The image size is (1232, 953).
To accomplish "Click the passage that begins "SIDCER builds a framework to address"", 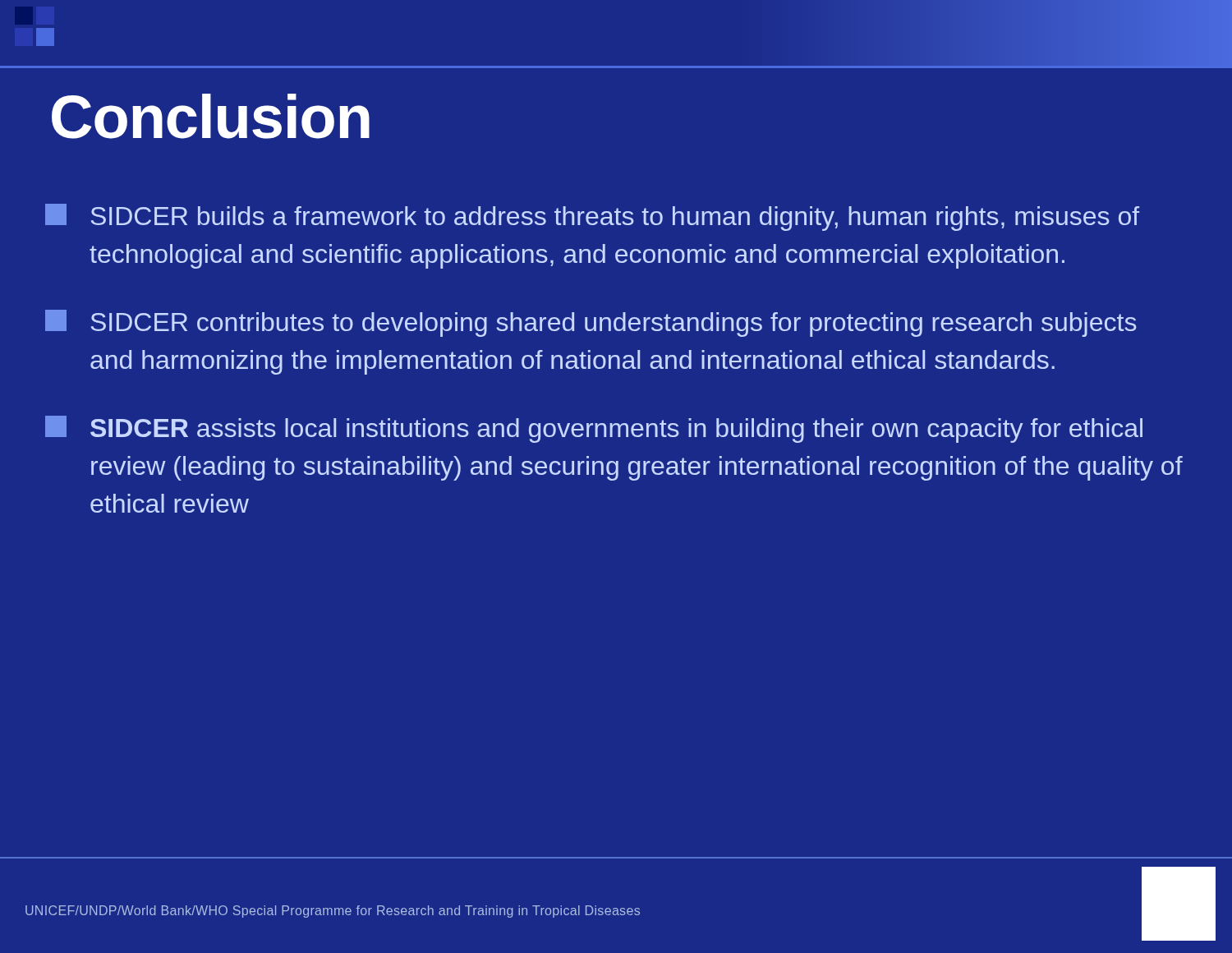I will [x=616, y=235].
